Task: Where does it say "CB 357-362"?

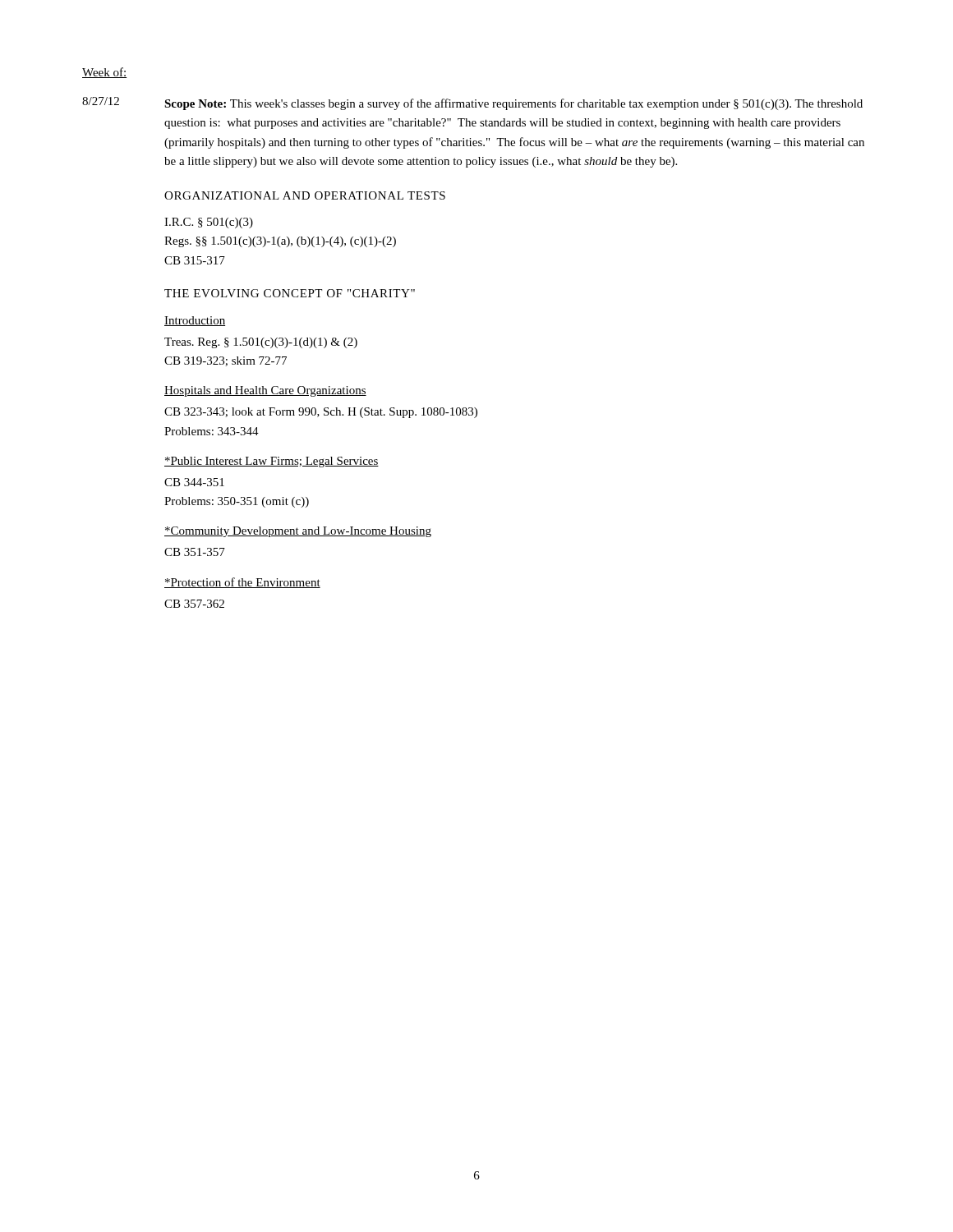Action: (x=195, y=603)
